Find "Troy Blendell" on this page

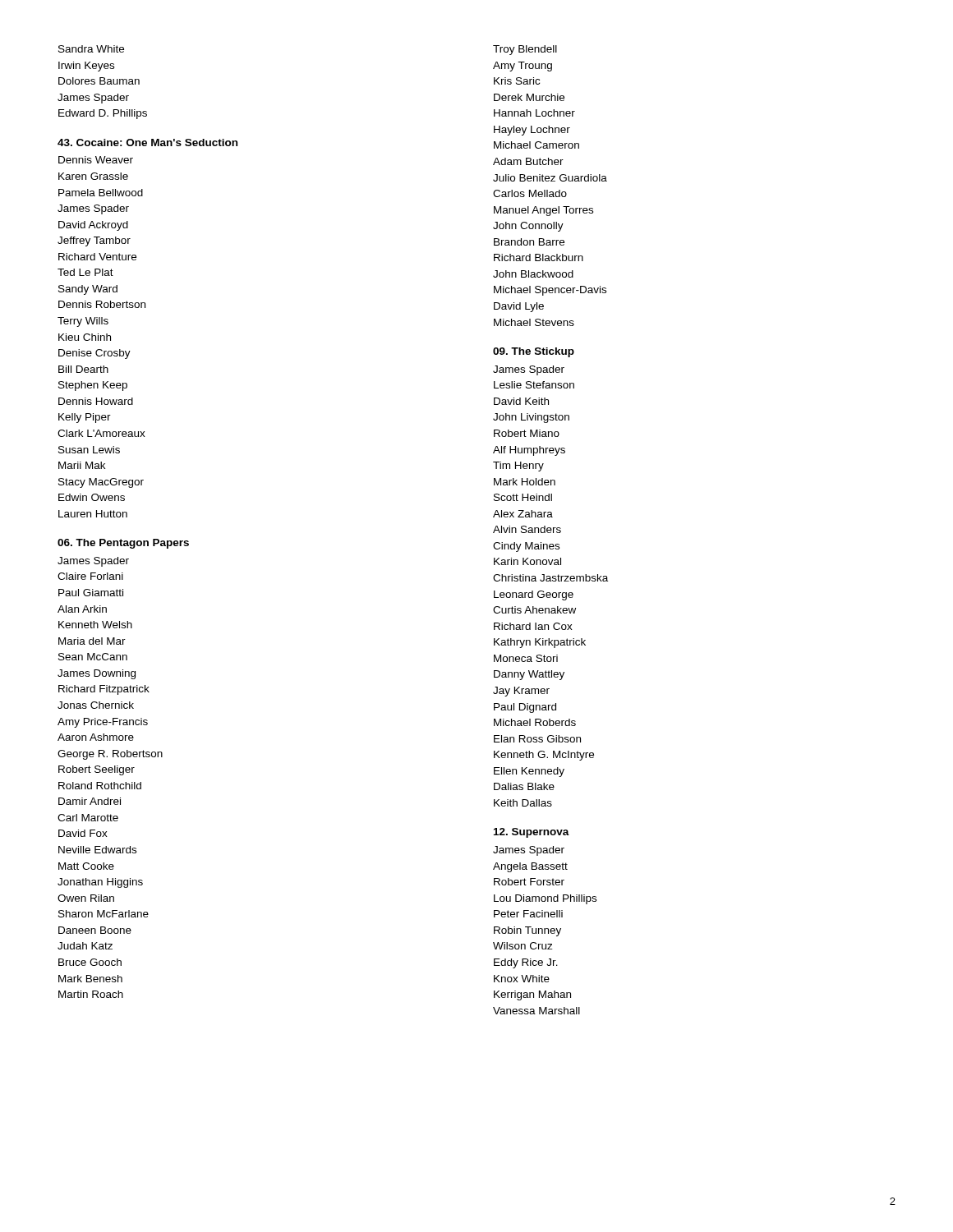coord(525,49)
